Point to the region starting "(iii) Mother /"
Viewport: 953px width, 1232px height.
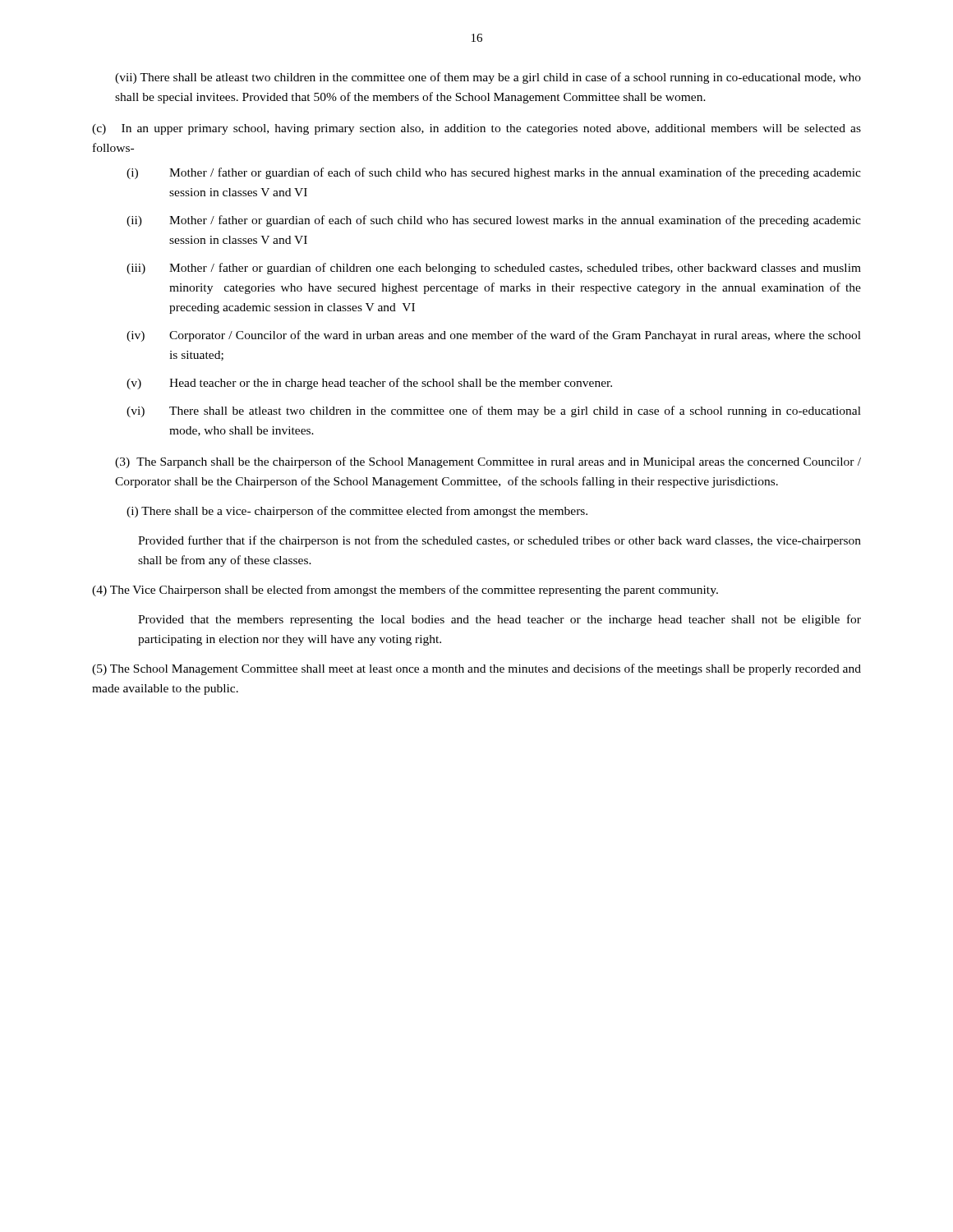(x=494, y=288)
